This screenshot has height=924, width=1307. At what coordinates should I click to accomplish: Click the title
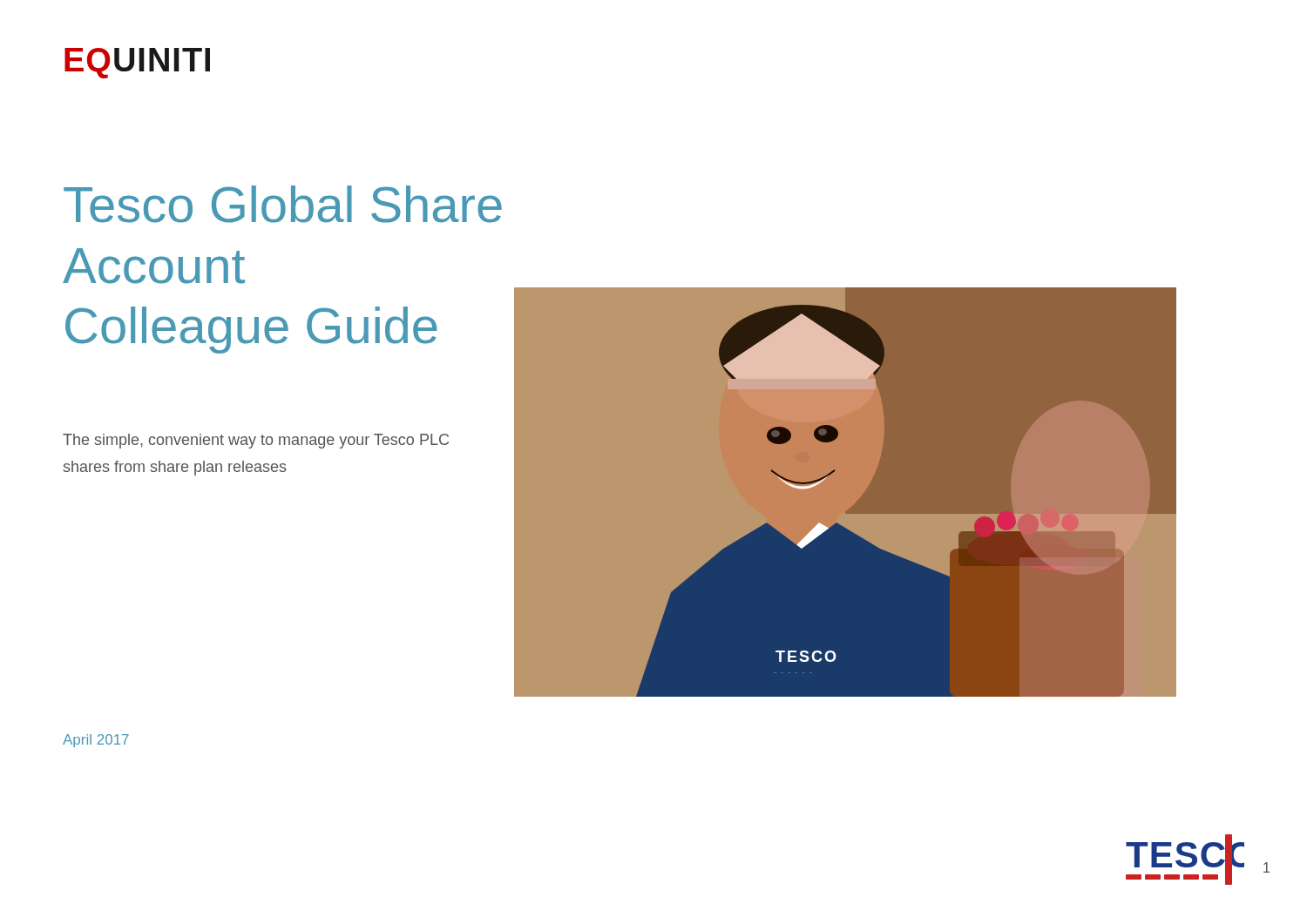(350, 265)
